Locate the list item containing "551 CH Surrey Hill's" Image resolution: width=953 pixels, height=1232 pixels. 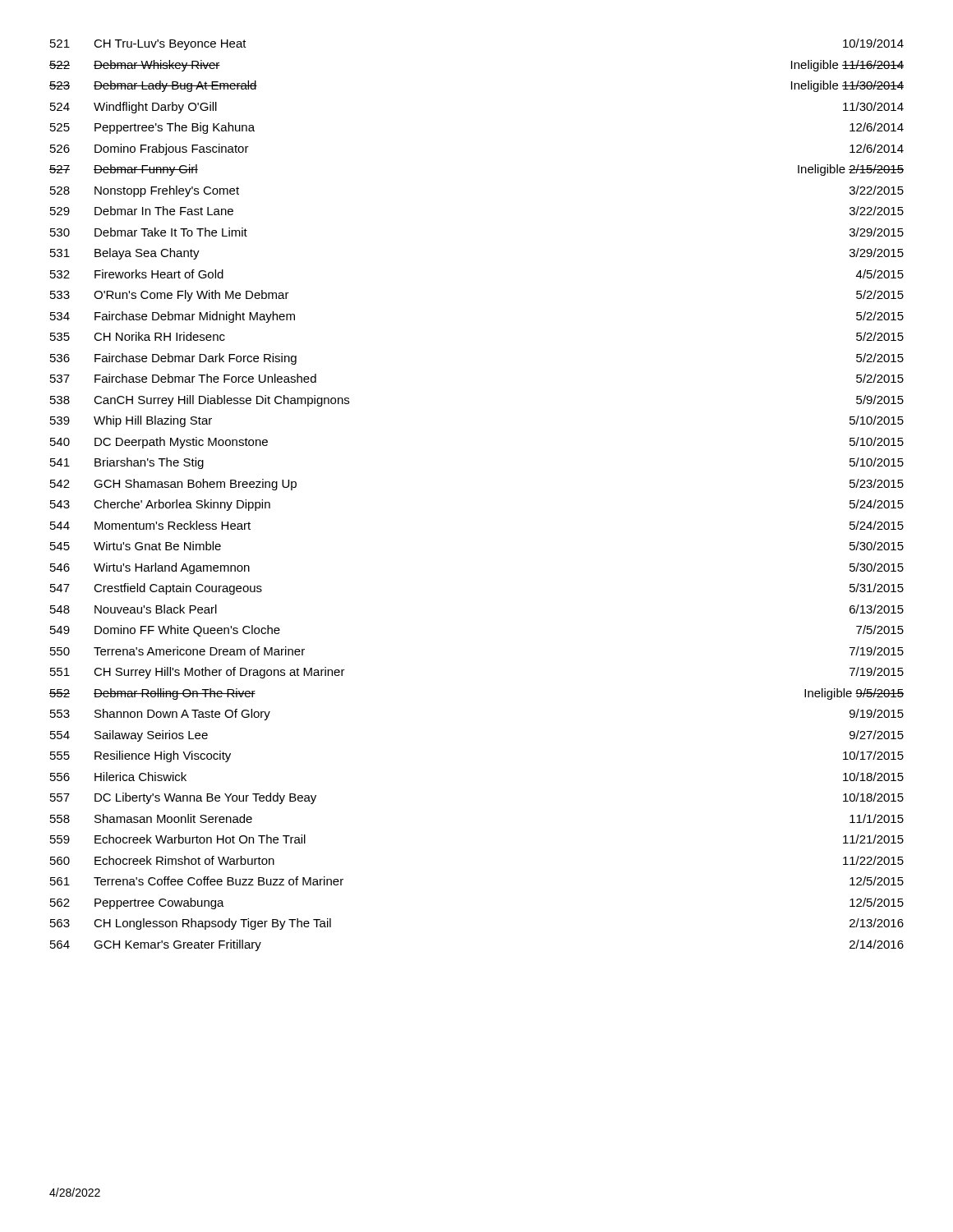click(x=220, y=672)
